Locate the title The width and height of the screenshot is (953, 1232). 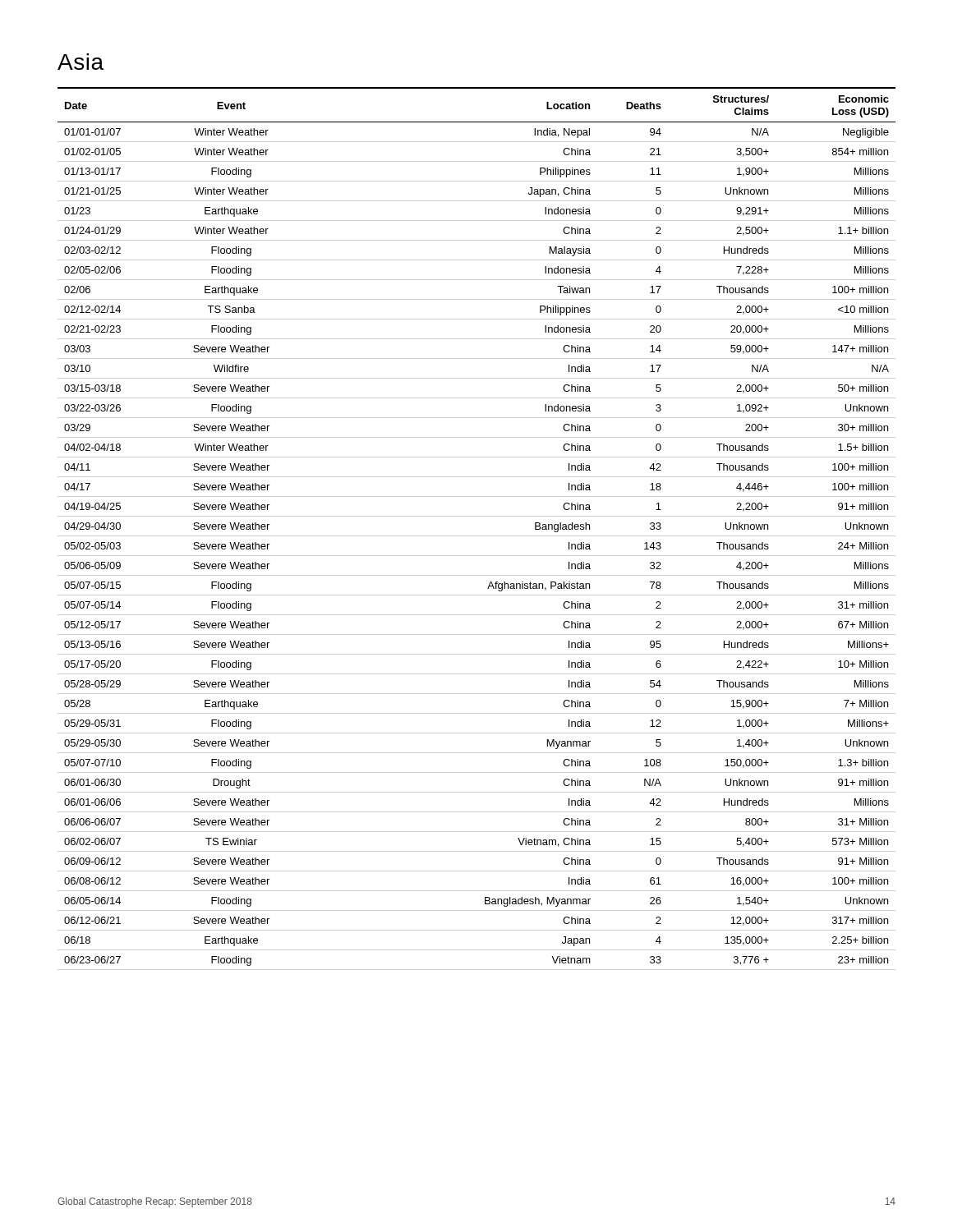coord(81,62)
